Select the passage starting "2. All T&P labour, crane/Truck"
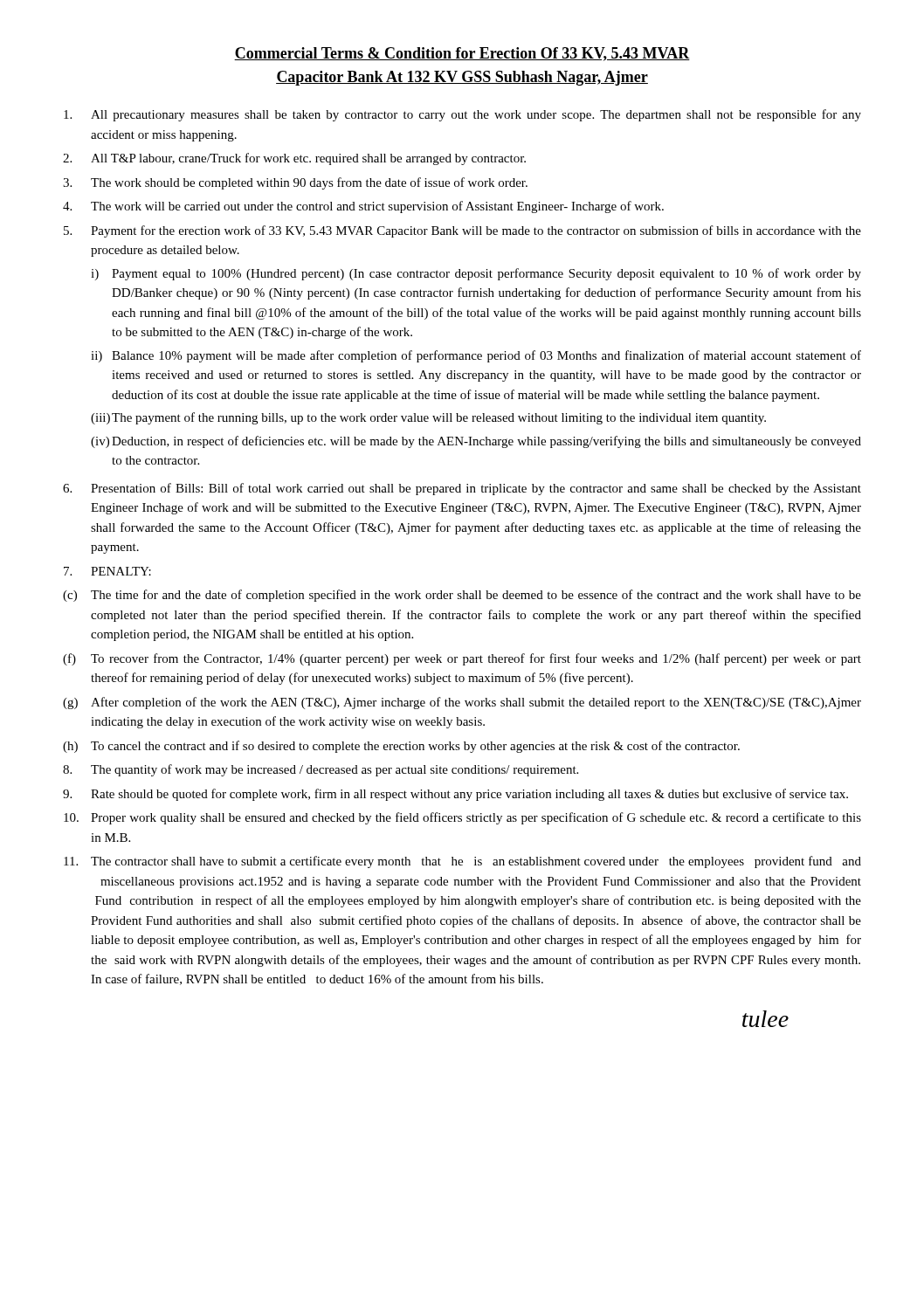This screenshot has height=1310, width=924. click(x=462, y=158)
